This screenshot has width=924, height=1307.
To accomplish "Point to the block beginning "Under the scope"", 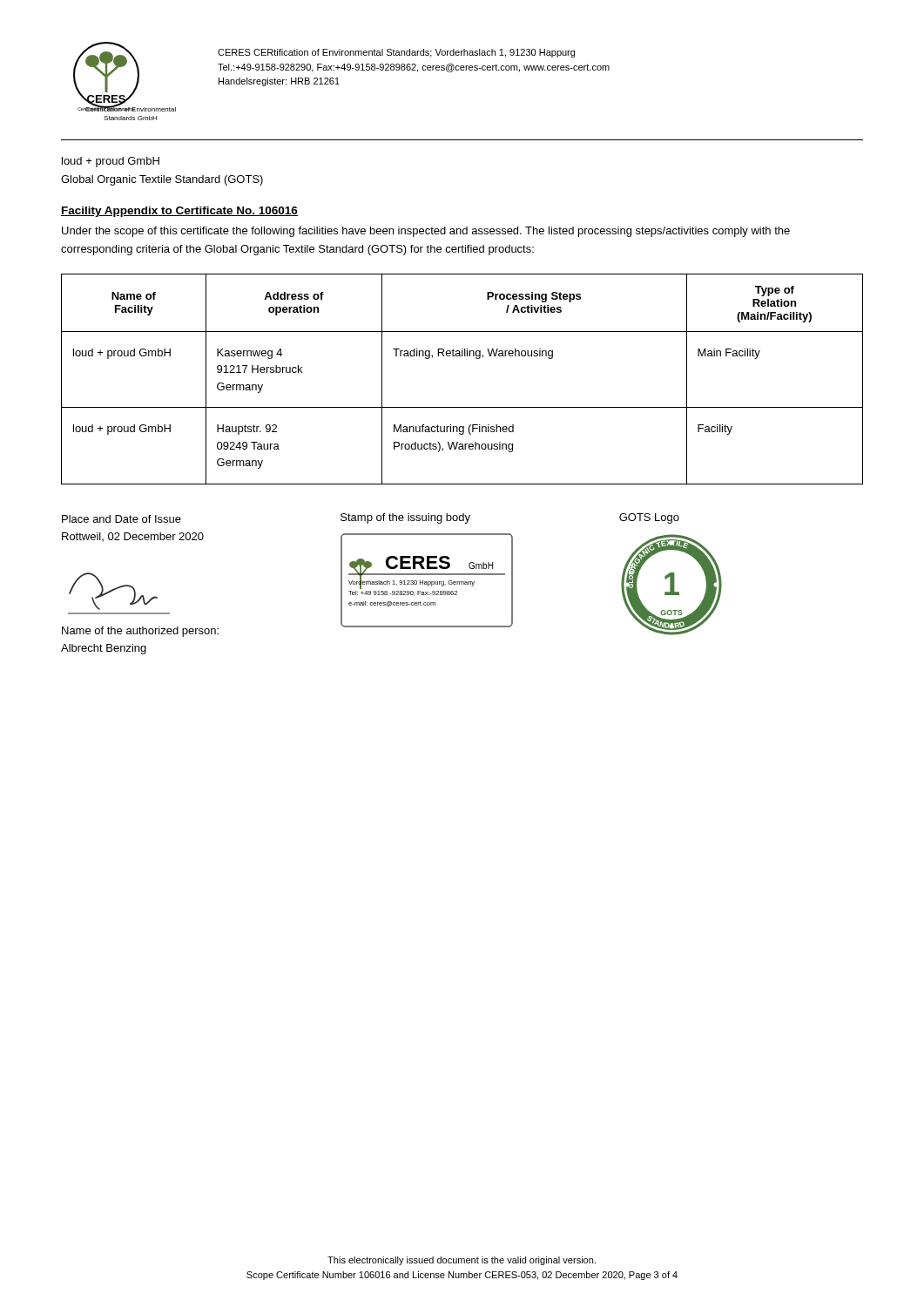I will [x=426, y=240].
